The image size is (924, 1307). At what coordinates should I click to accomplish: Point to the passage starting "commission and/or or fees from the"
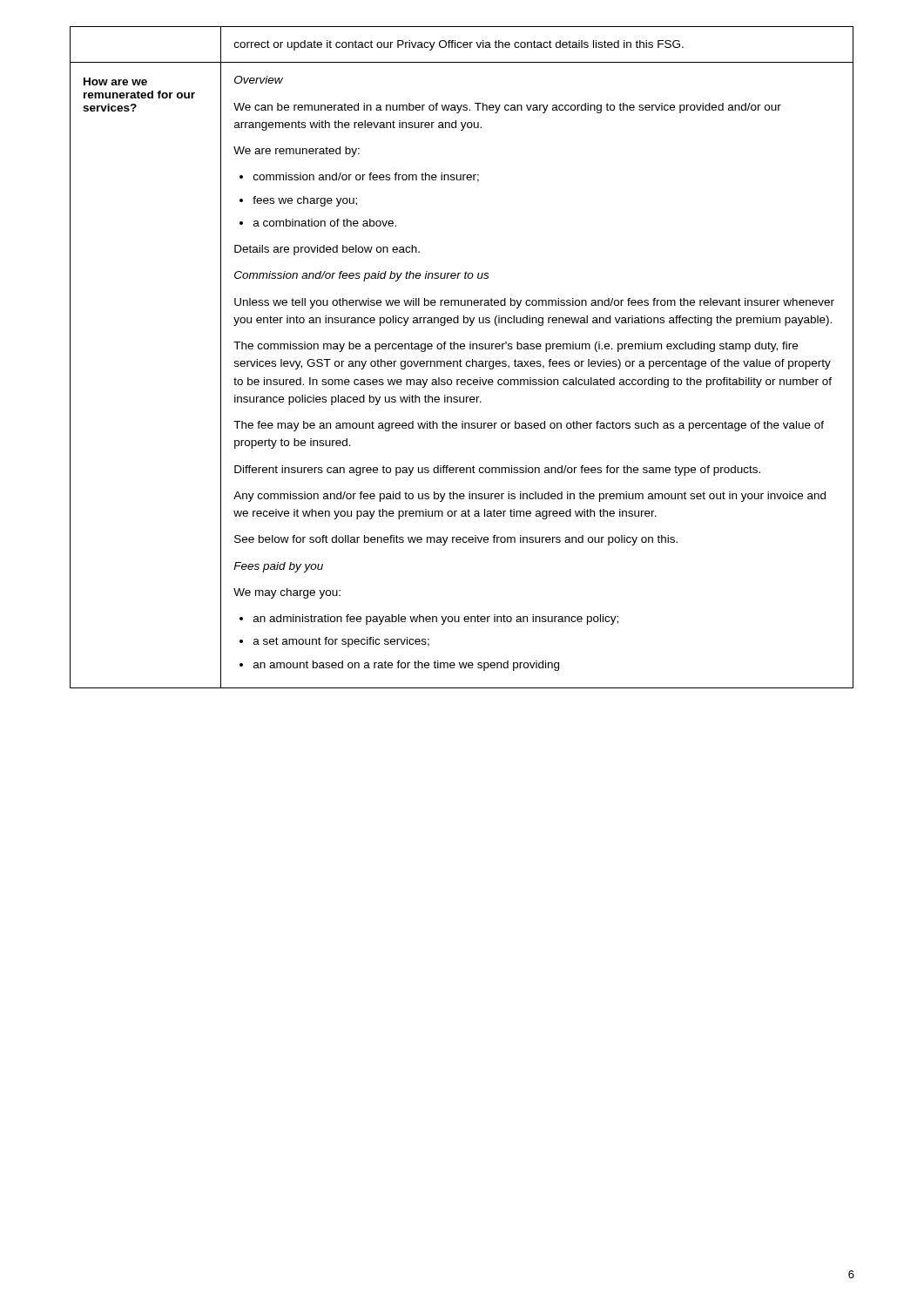coord(359,177)
